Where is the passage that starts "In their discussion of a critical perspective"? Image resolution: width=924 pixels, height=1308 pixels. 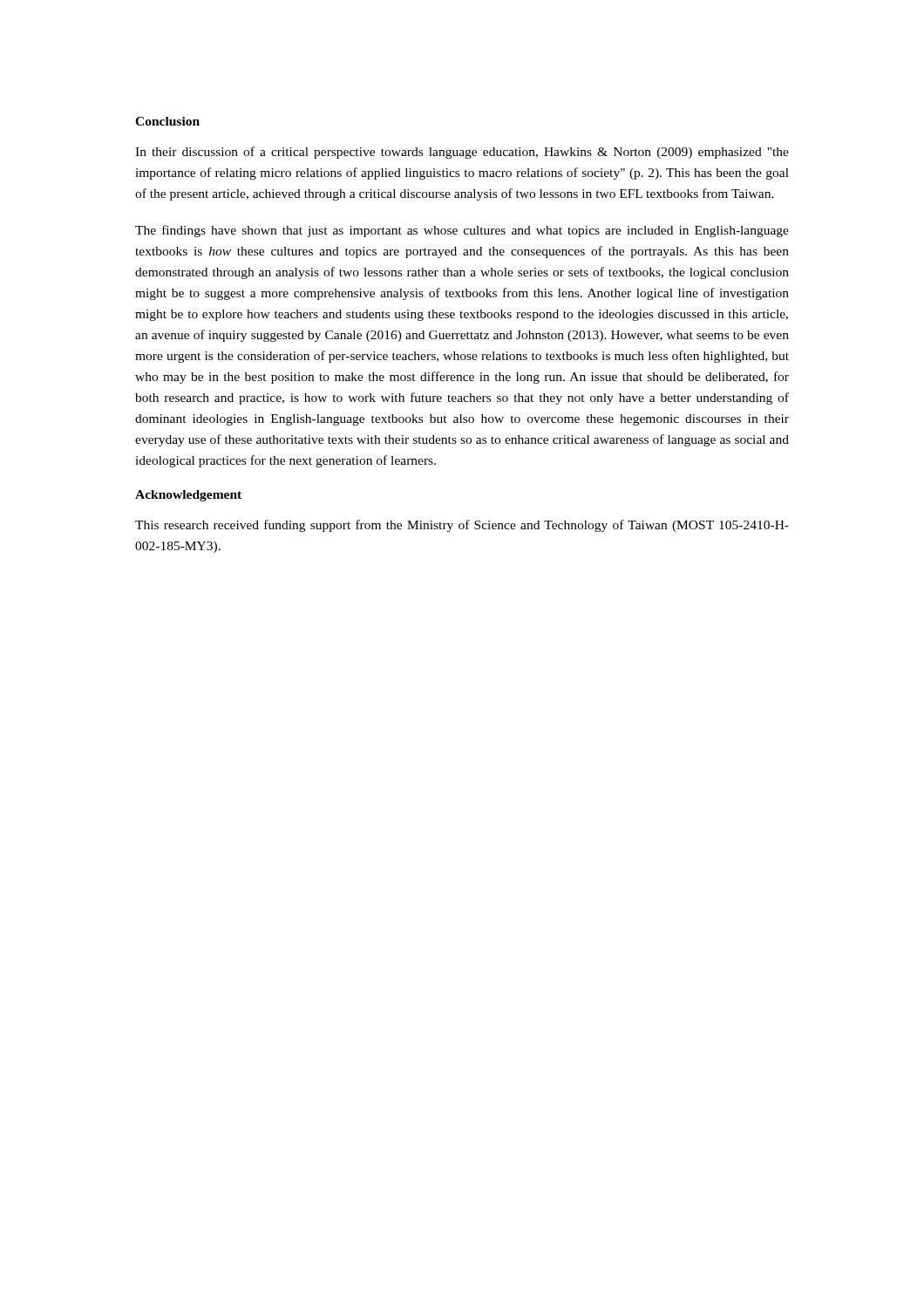[x=462, y=172]
